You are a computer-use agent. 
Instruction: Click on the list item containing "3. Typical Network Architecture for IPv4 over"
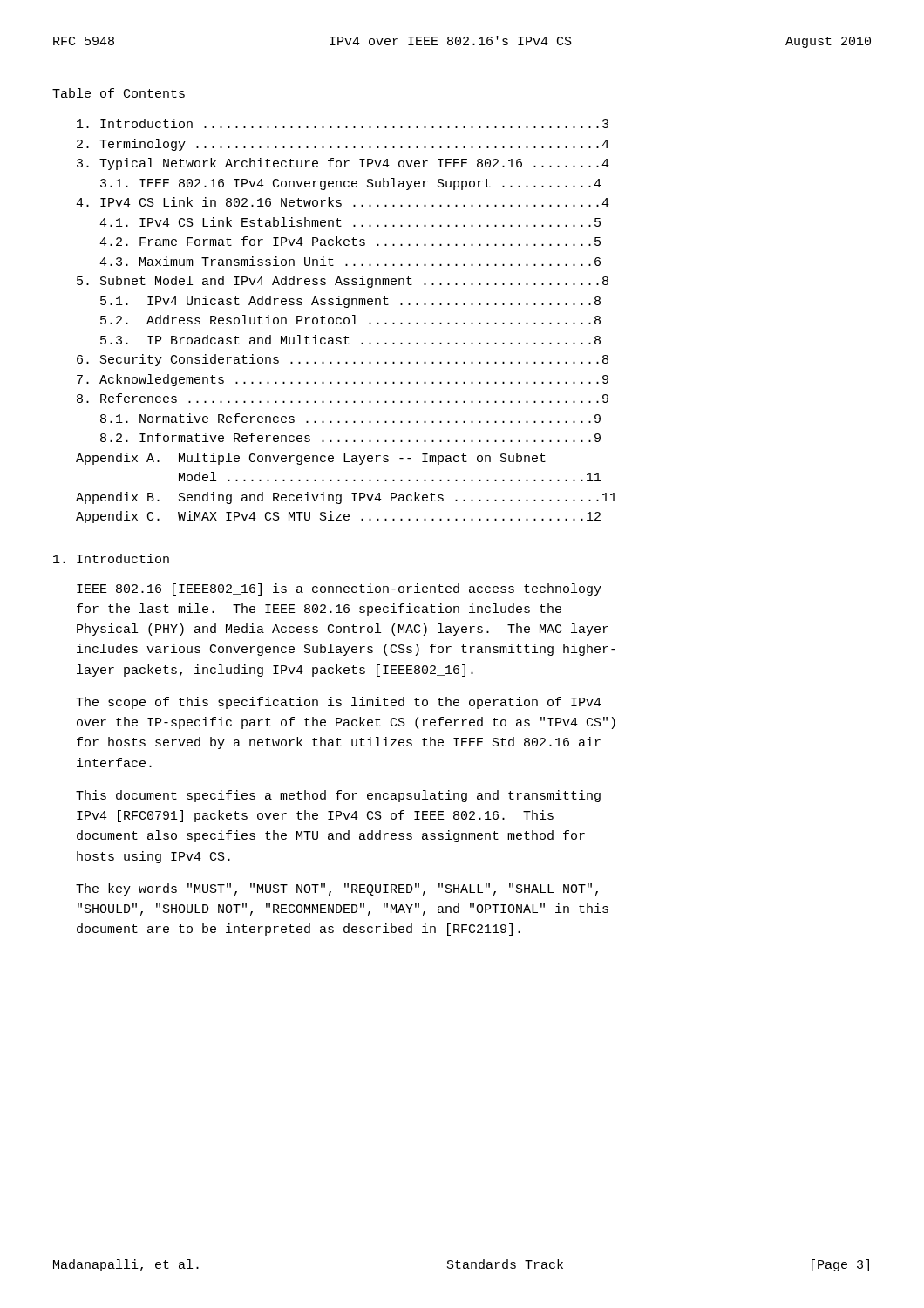[x=331, y=164]
